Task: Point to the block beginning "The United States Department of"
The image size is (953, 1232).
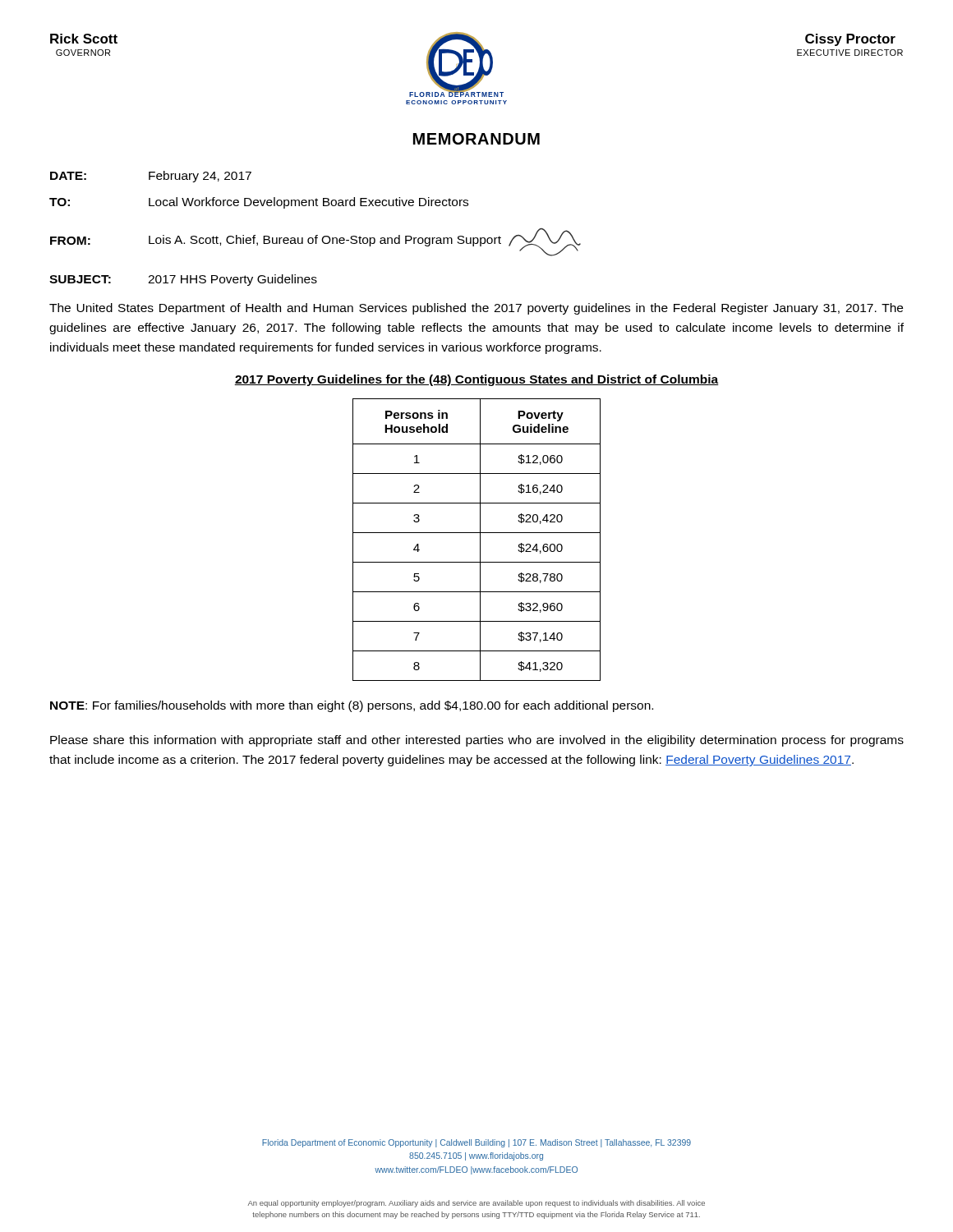Action: (x=476, y=327)
